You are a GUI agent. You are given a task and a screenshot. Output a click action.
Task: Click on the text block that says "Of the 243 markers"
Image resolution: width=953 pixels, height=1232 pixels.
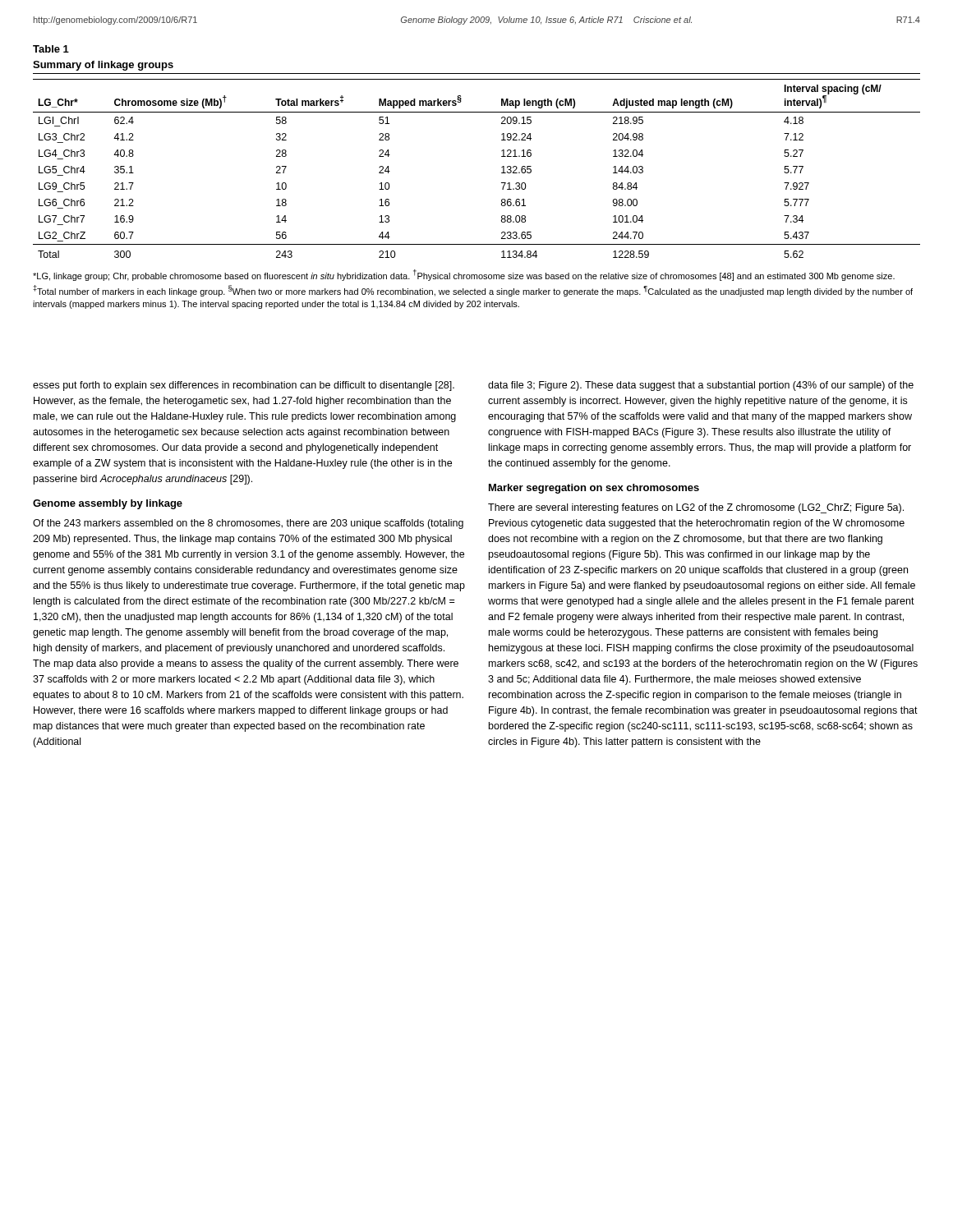point(249,633)
